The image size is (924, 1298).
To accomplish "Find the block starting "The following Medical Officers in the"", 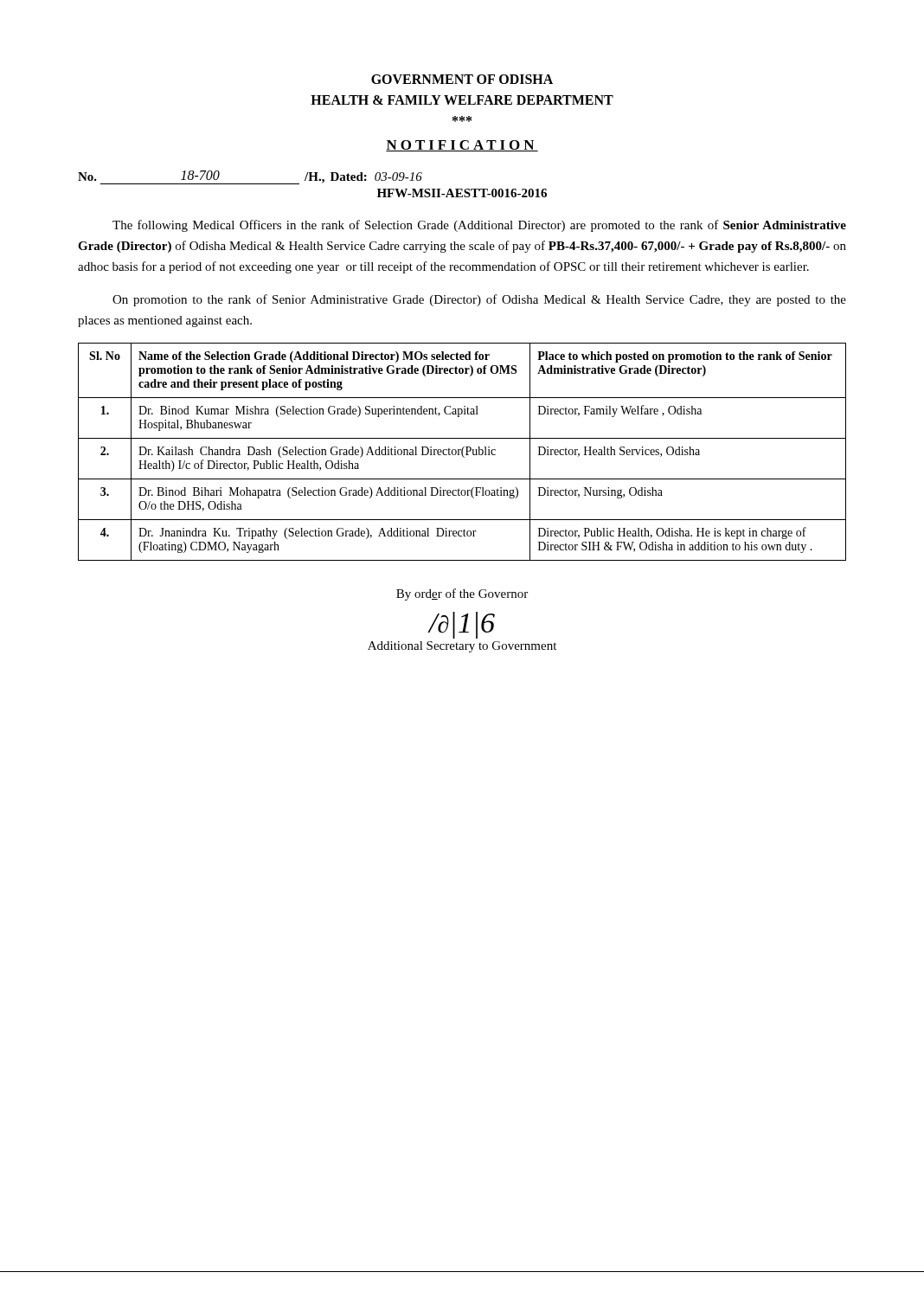I will 462,246.
